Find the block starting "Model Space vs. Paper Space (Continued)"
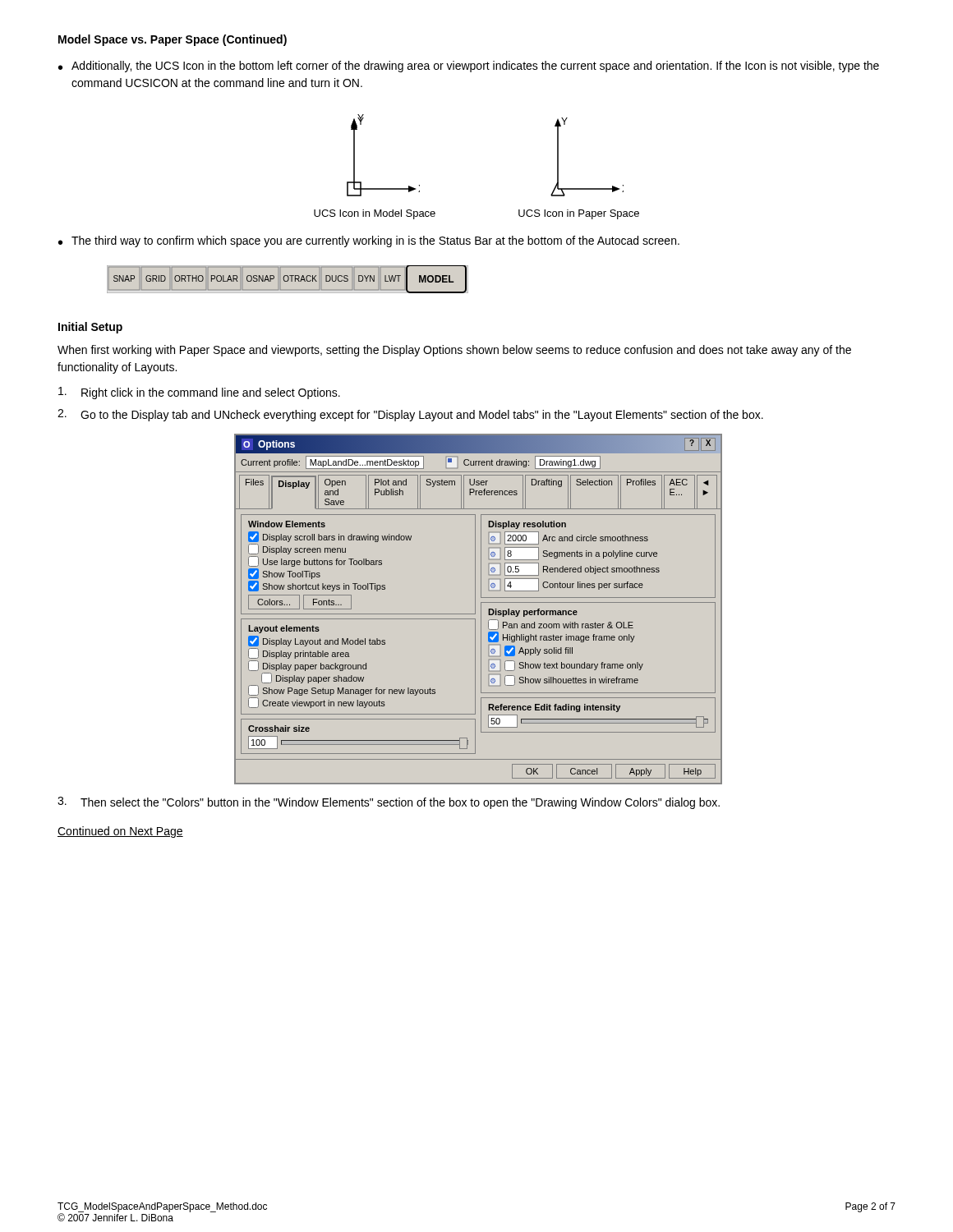Screen dimensions: 1232x953 click(172, 39)
